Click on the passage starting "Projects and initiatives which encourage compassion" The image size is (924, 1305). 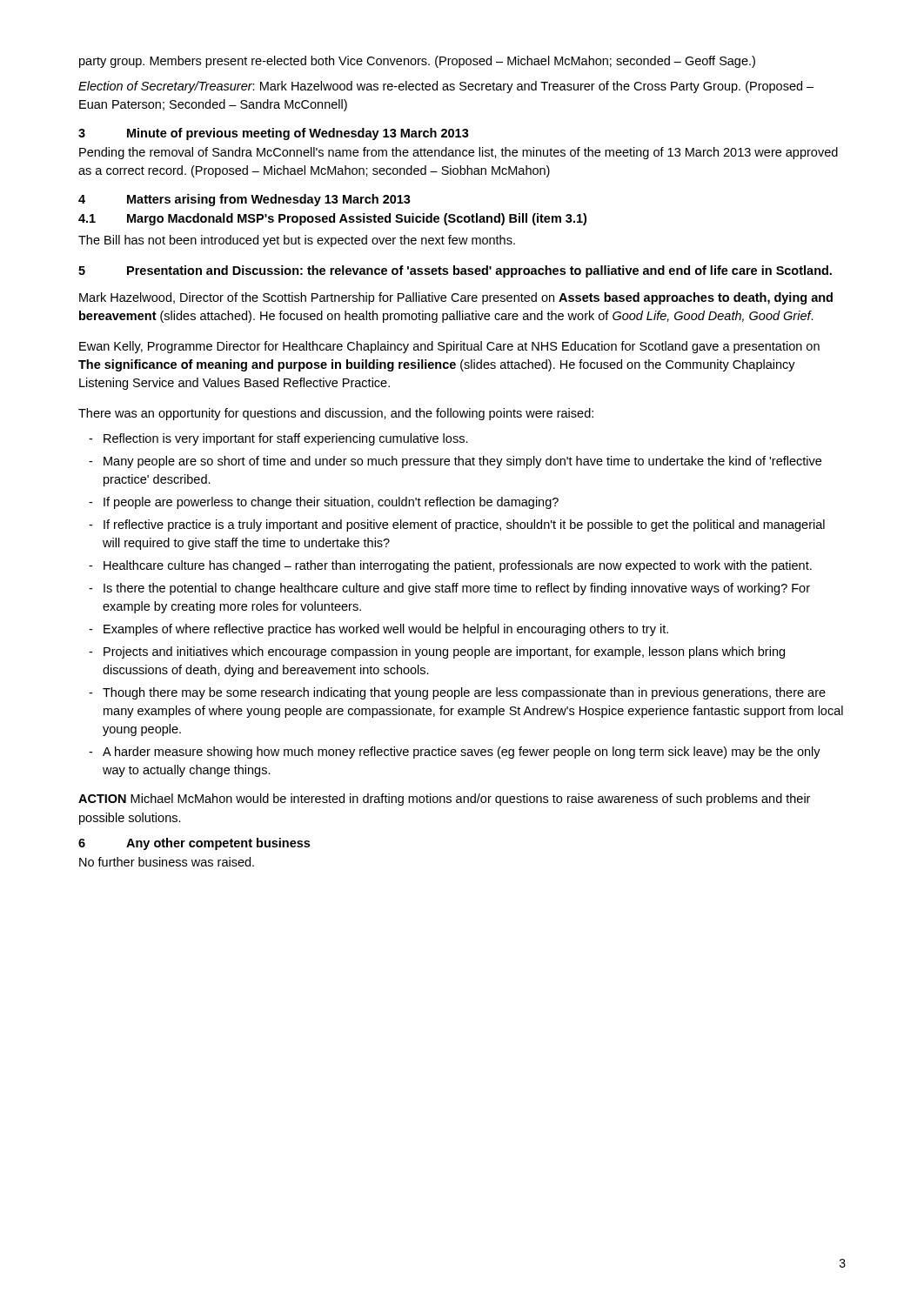click(x=444, y=661)
